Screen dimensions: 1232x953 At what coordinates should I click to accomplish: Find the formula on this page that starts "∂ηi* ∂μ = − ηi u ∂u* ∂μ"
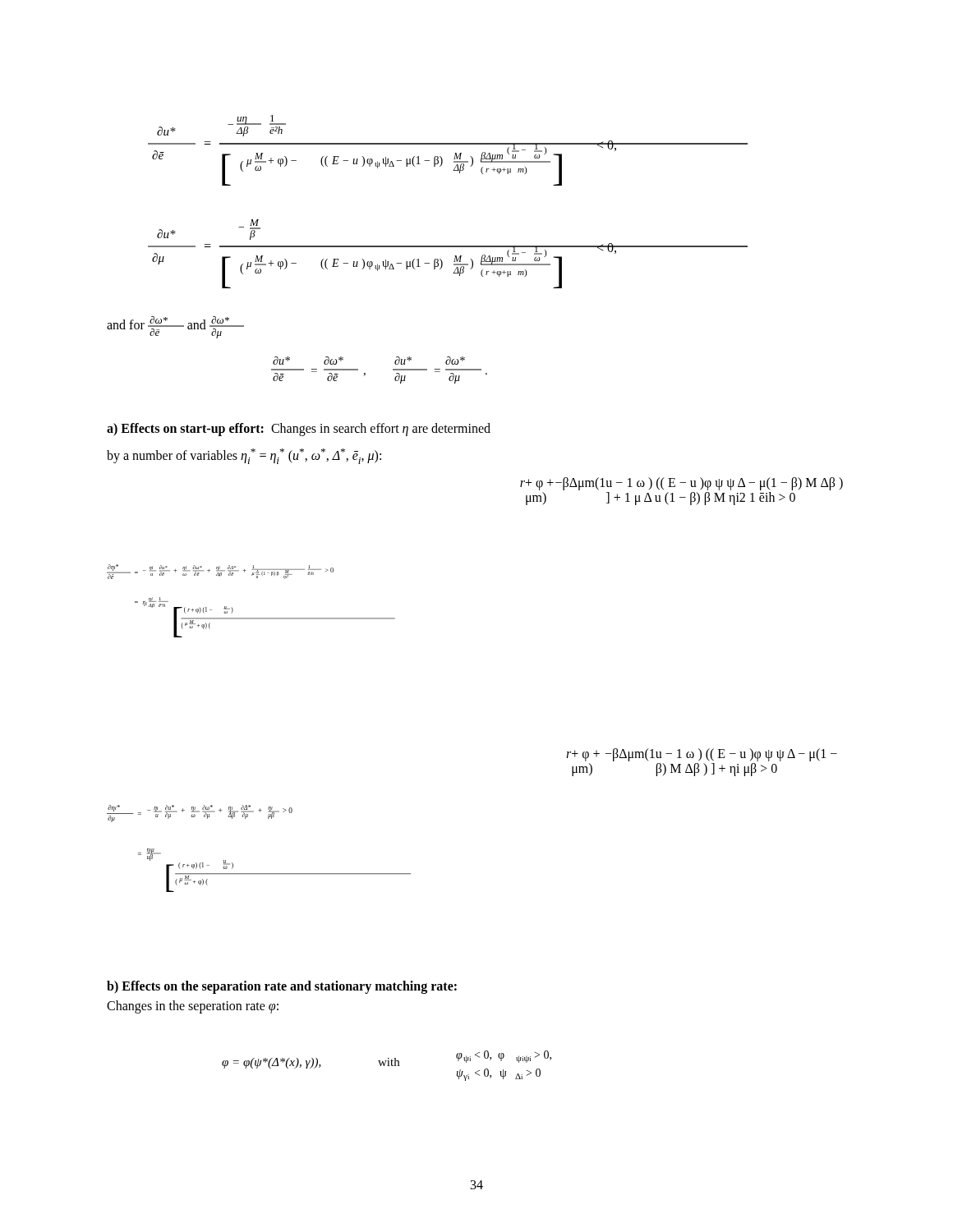click(x=702, y=755)
